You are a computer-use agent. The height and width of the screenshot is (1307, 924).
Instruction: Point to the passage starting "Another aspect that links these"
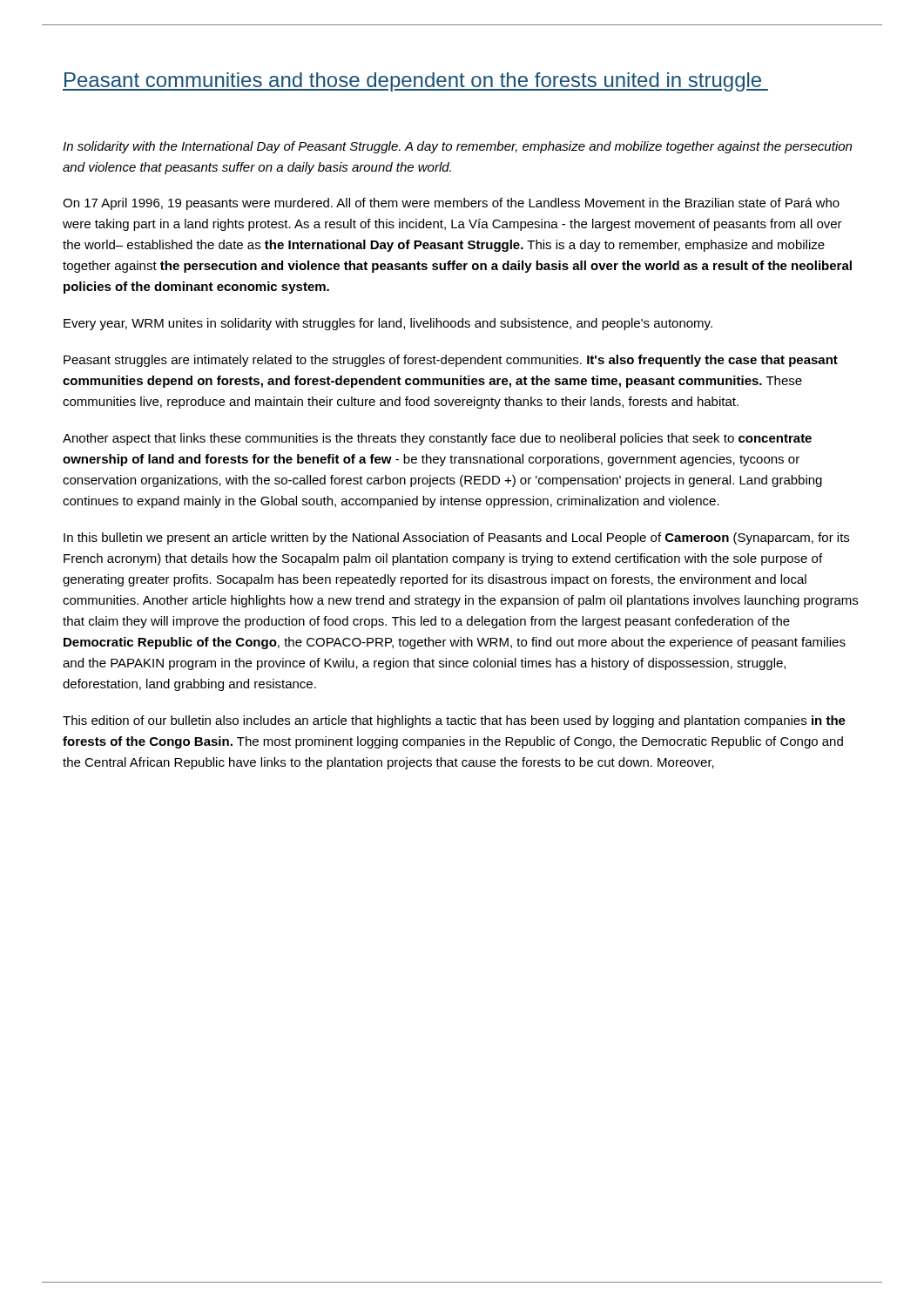pyautogui.click(x=462, y=470)
